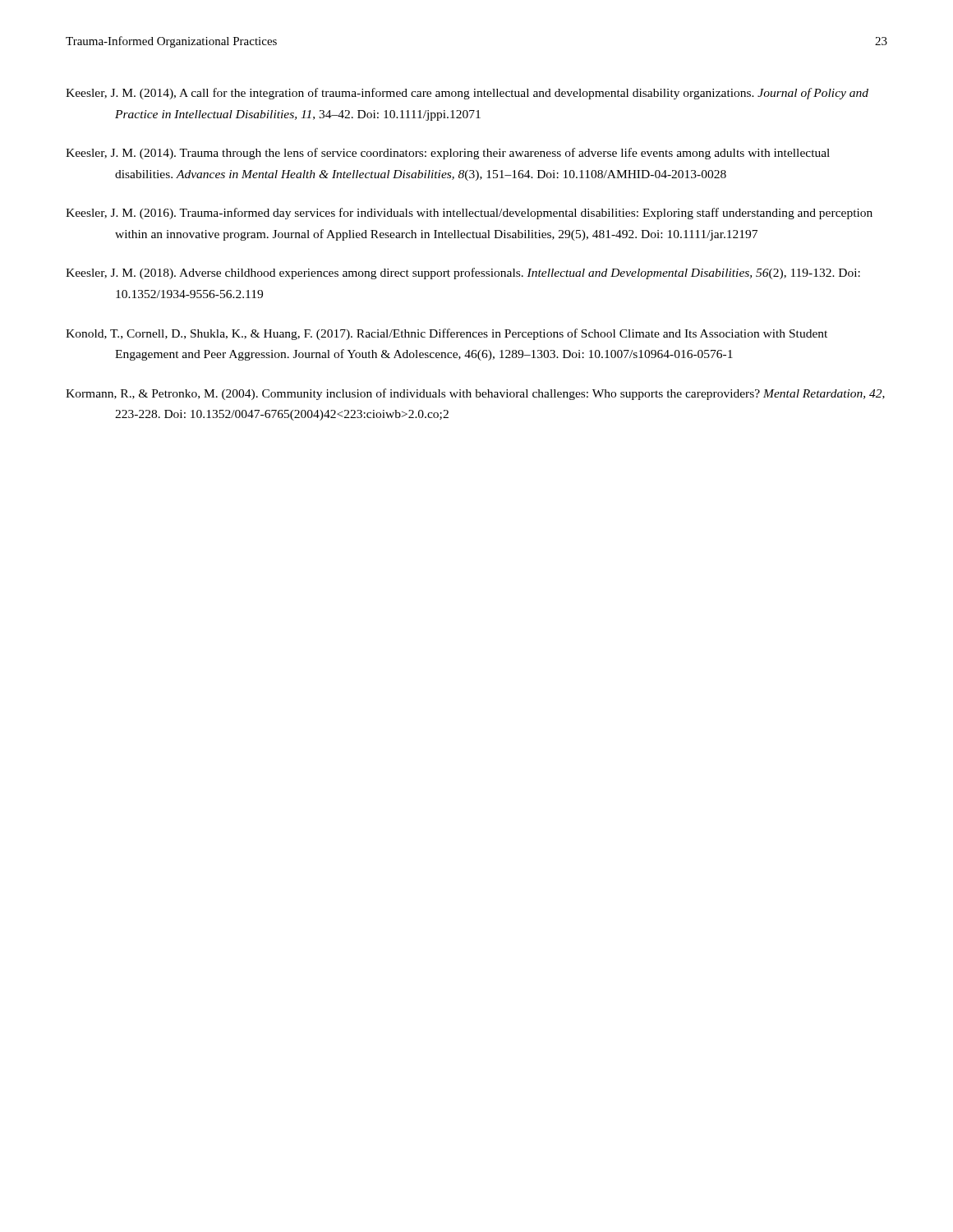Locate the list item that says "Keesler, J. M. (2014). Trauma through the"
953x1232 pixels.
point(448,163)
